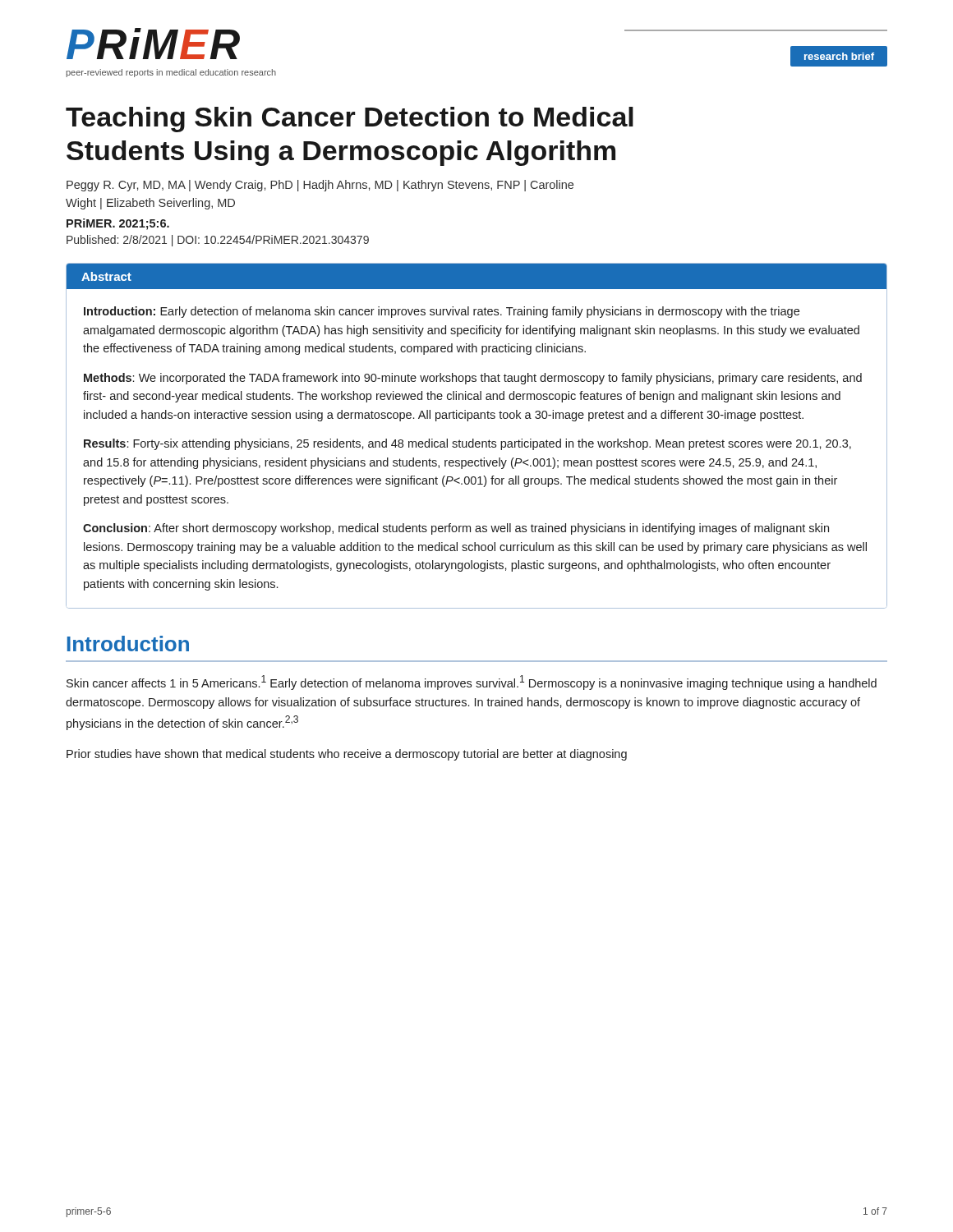The width and height of the screenshot is (953, 1232).
Task: Select the text starting "Prior studies have shown that medical"
Action: (x=347, y=754)
